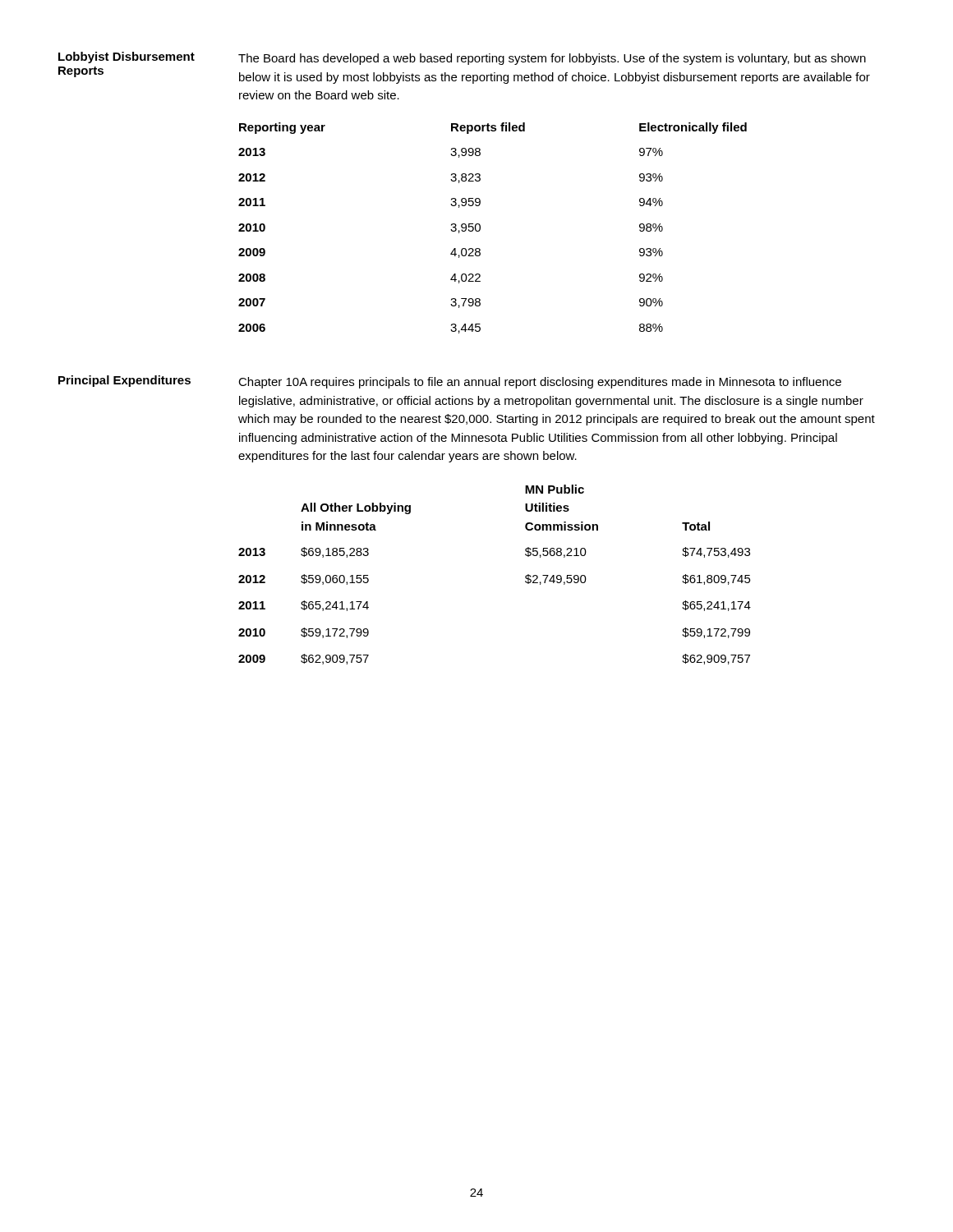Viewport: 953px width, 1232px height.
Task: Select the table that reads "MN Public Utilities Commission"
Action: coord(567,575)
